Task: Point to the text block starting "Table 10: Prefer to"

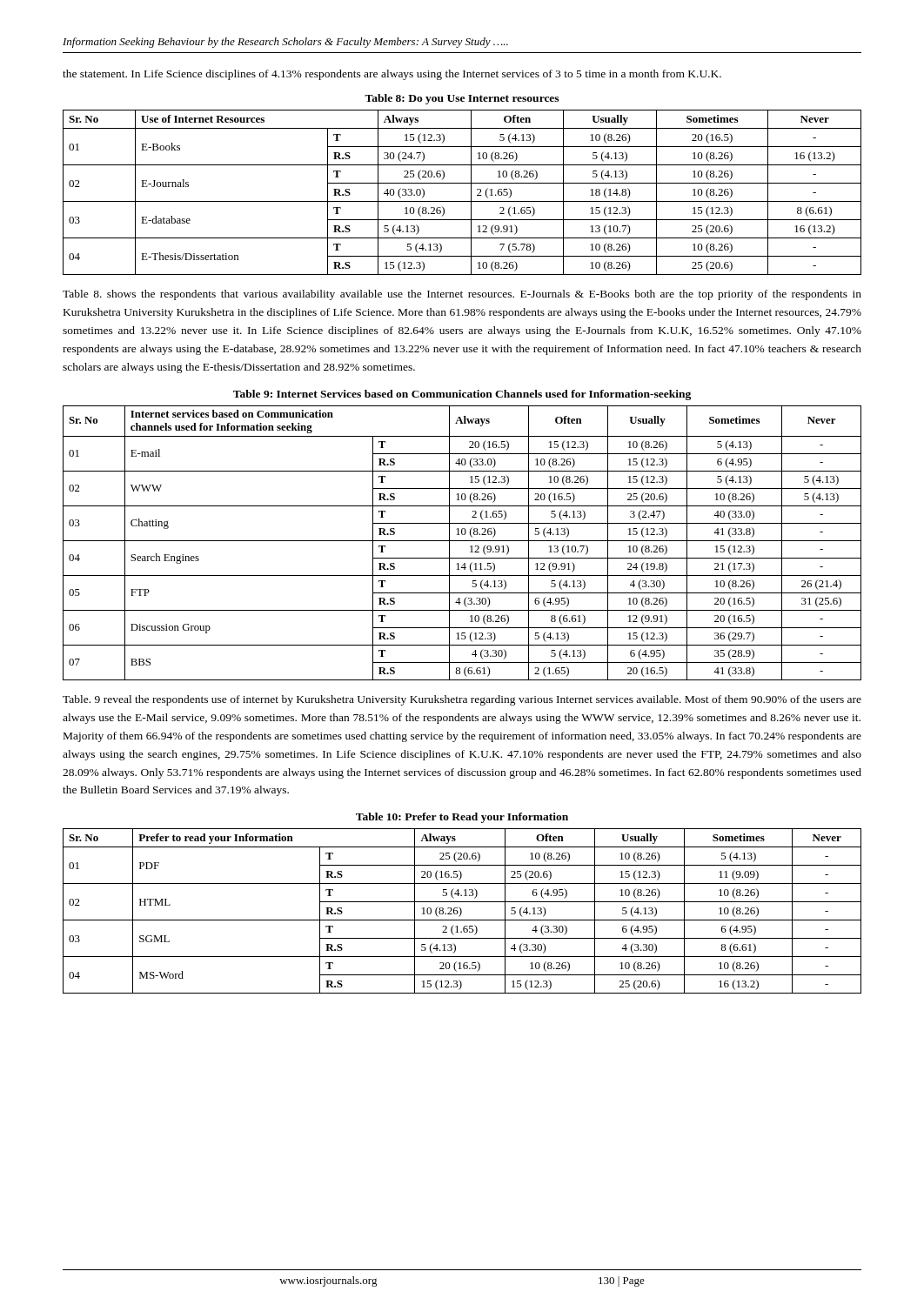Action: click(462, 817)
